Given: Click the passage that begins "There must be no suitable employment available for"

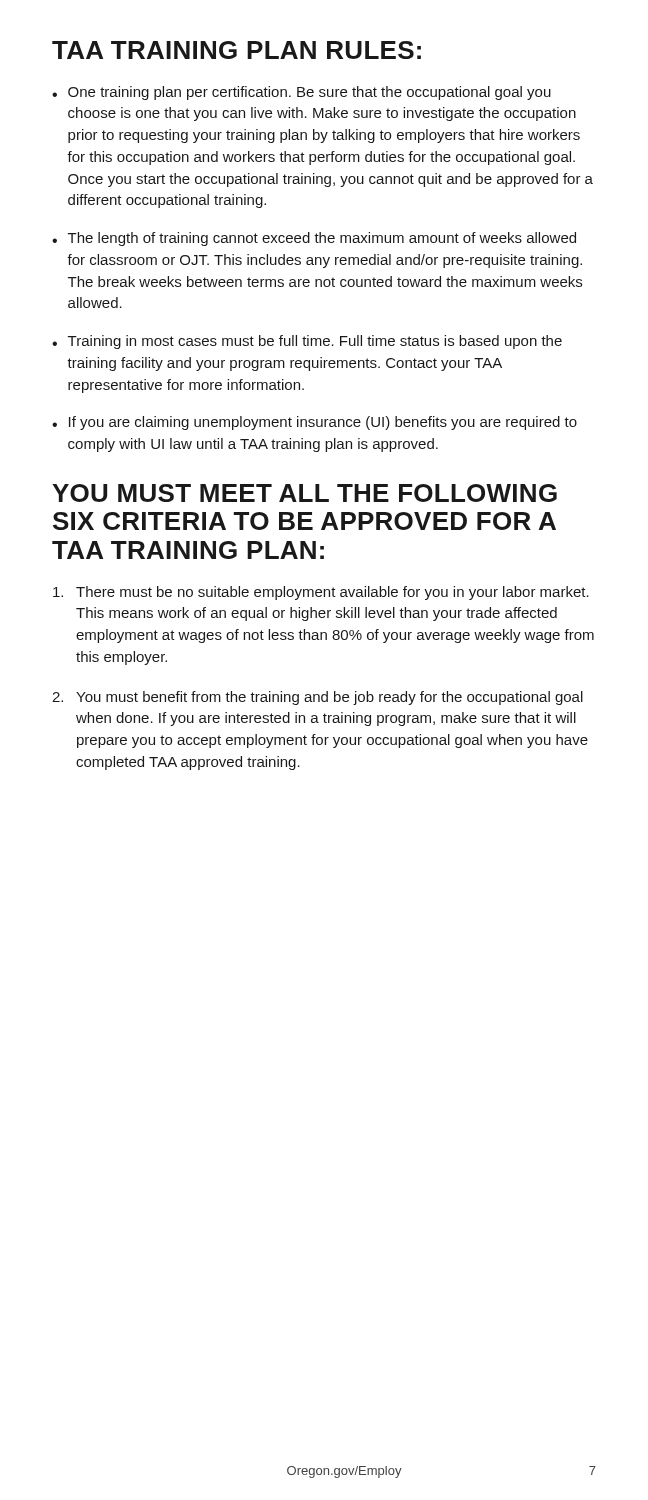Looking at the screenshot, I should point(324,624).
